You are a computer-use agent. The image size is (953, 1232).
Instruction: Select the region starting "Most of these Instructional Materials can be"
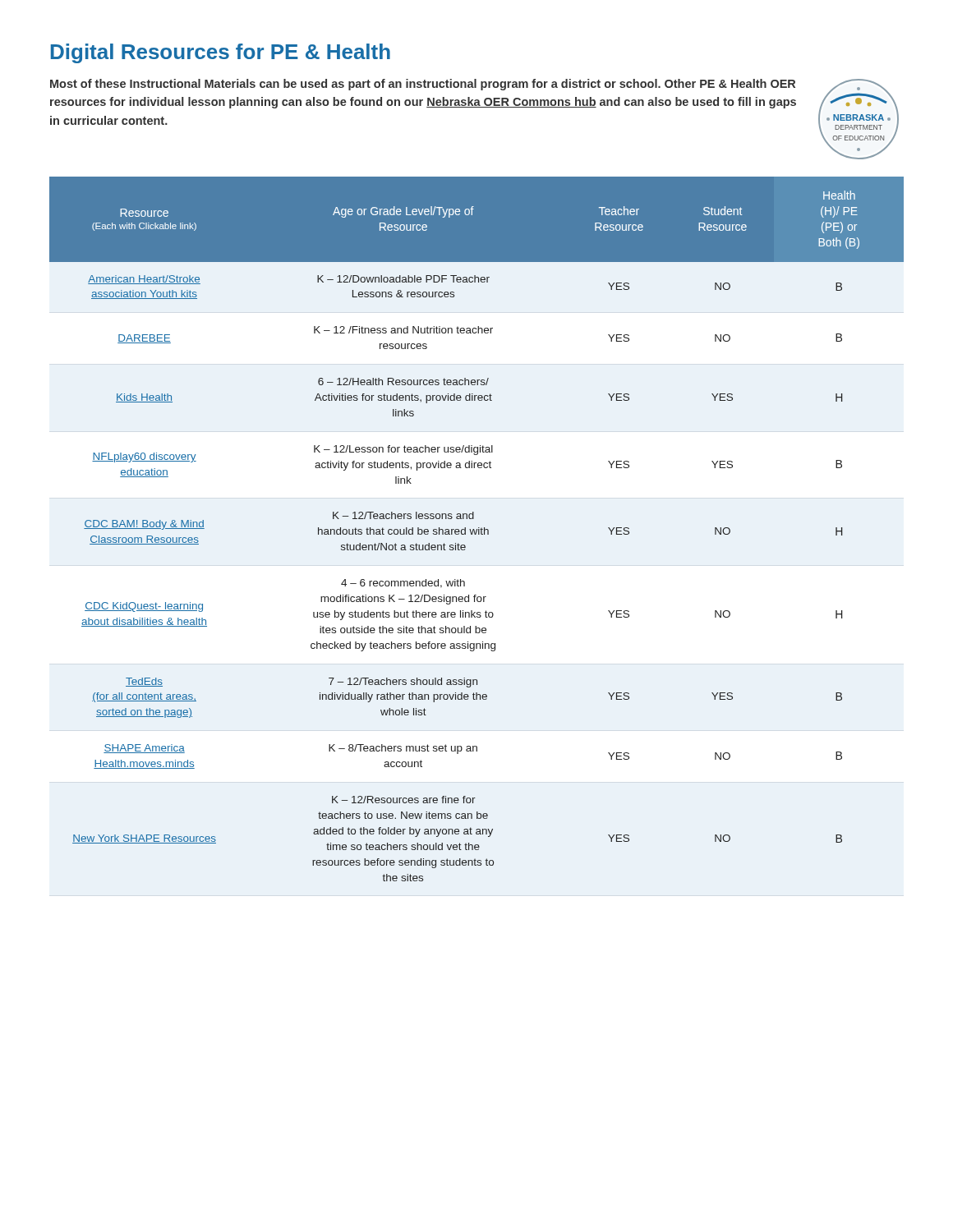pos(423,102)
